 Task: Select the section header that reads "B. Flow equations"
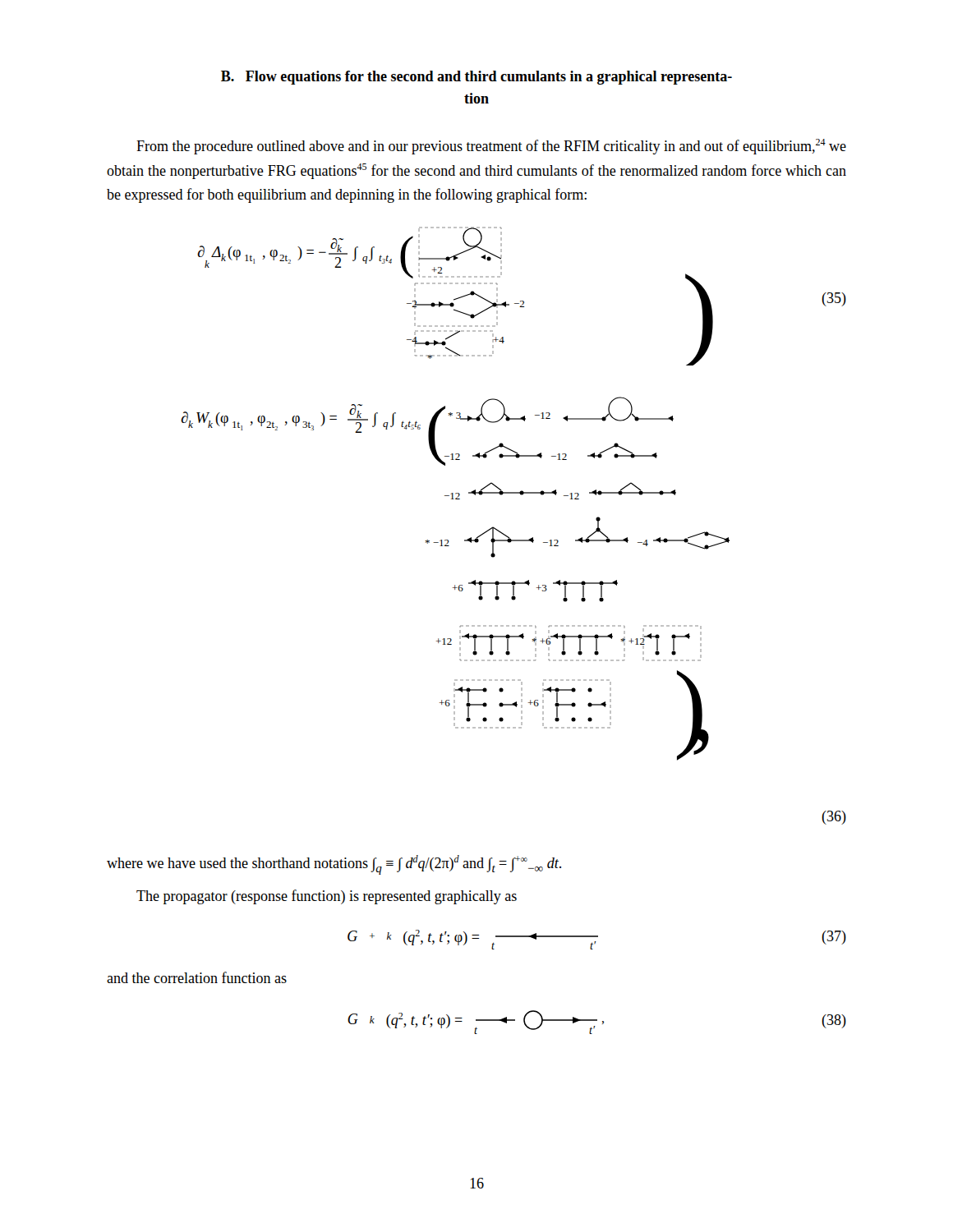click(476, 87)
